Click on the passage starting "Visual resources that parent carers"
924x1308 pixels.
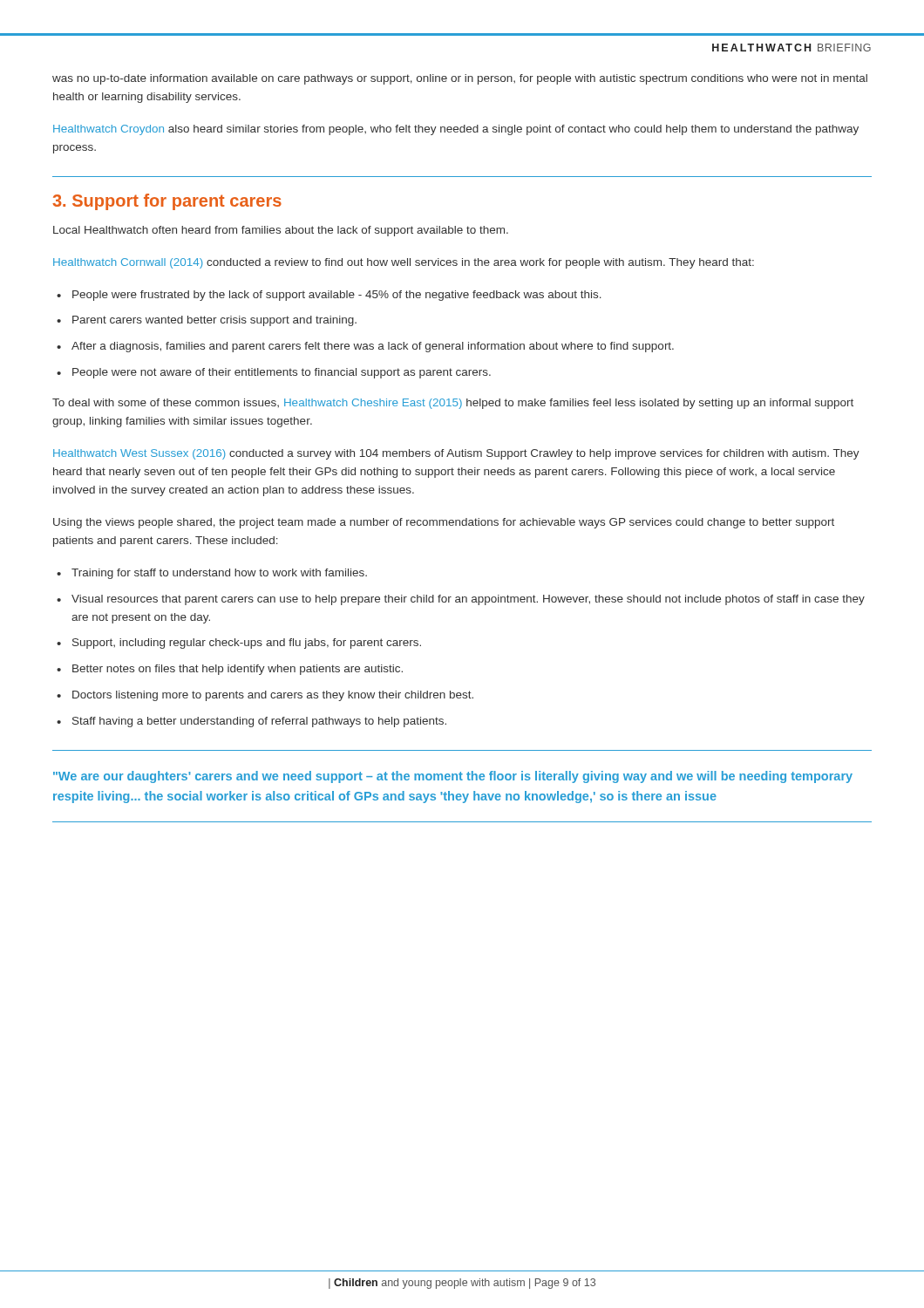point(468,607)
